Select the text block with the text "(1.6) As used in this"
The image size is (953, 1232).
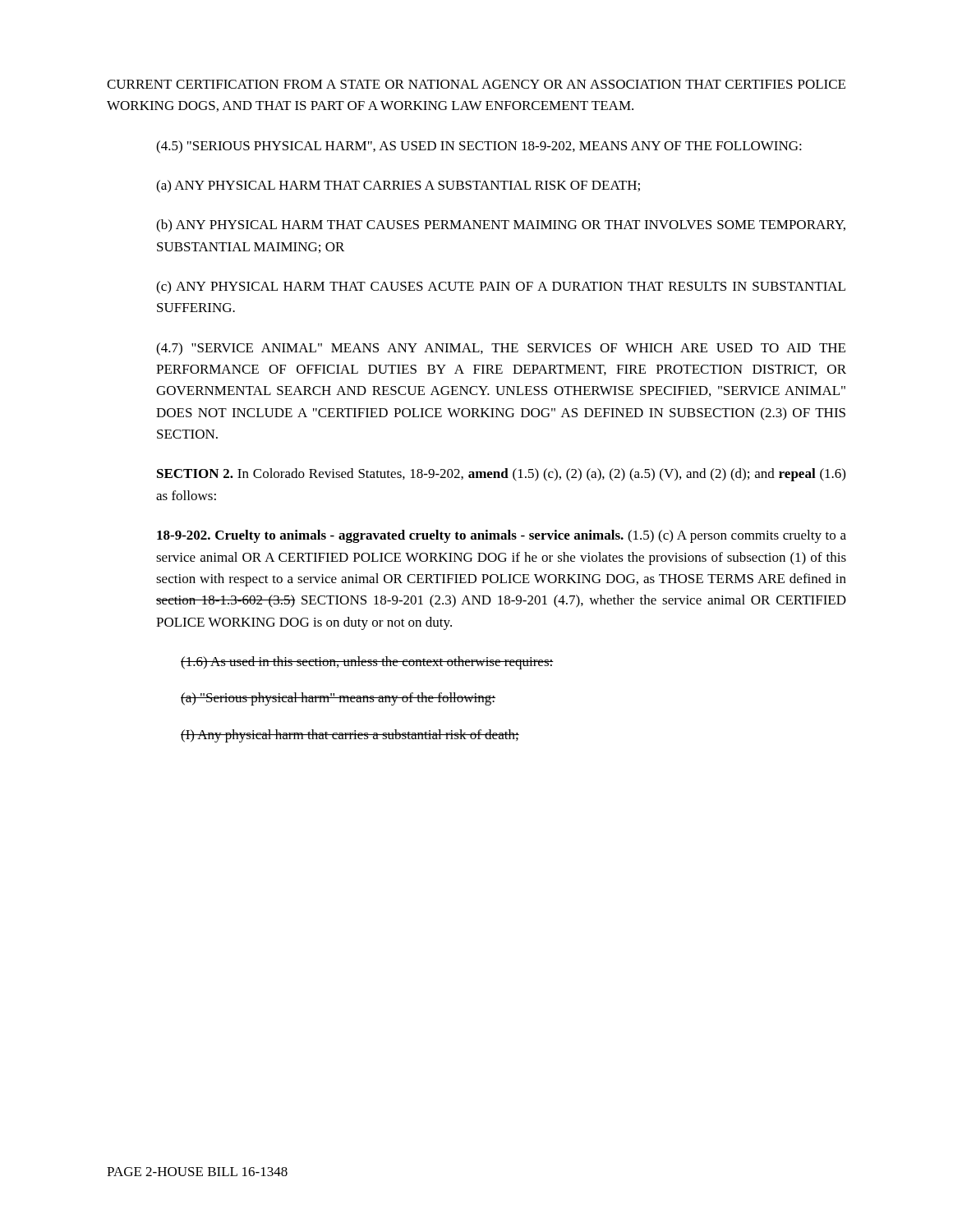pyautogui.click(x=476, y=662)
